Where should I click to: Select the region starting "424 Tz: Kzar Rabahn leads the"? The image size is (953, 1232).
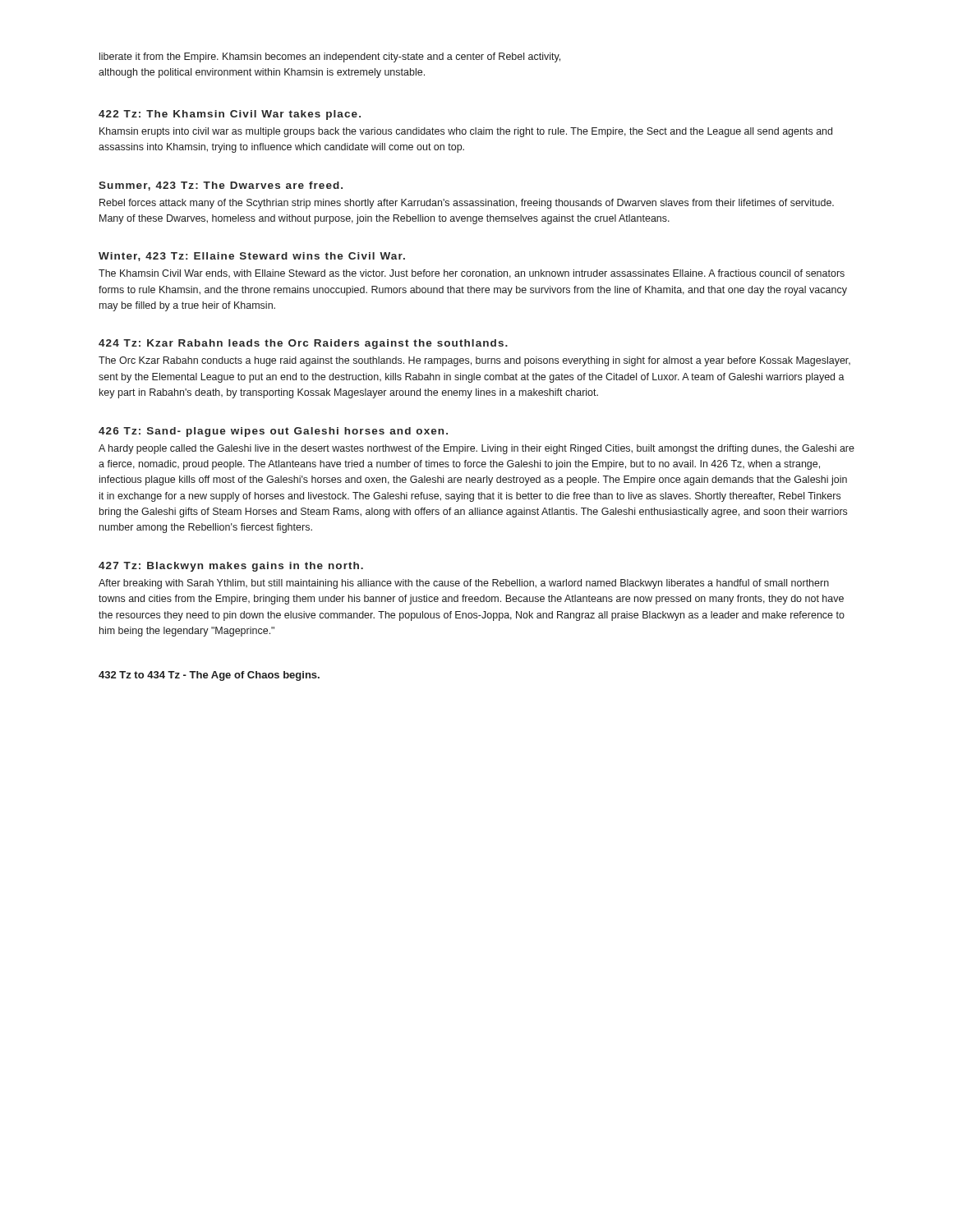click(x=304, y=343)
